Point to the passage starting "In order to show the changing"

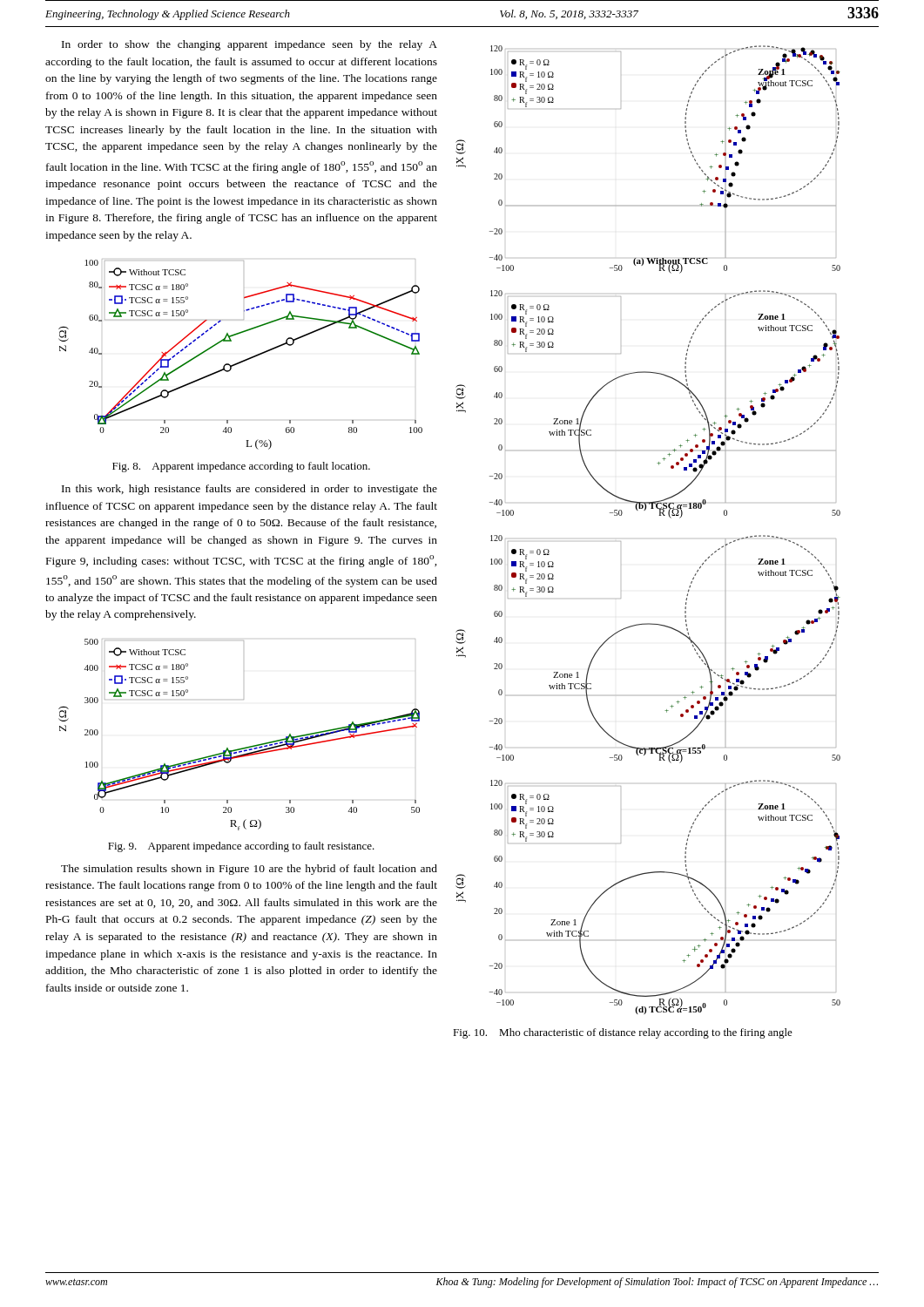click(241, 140)
